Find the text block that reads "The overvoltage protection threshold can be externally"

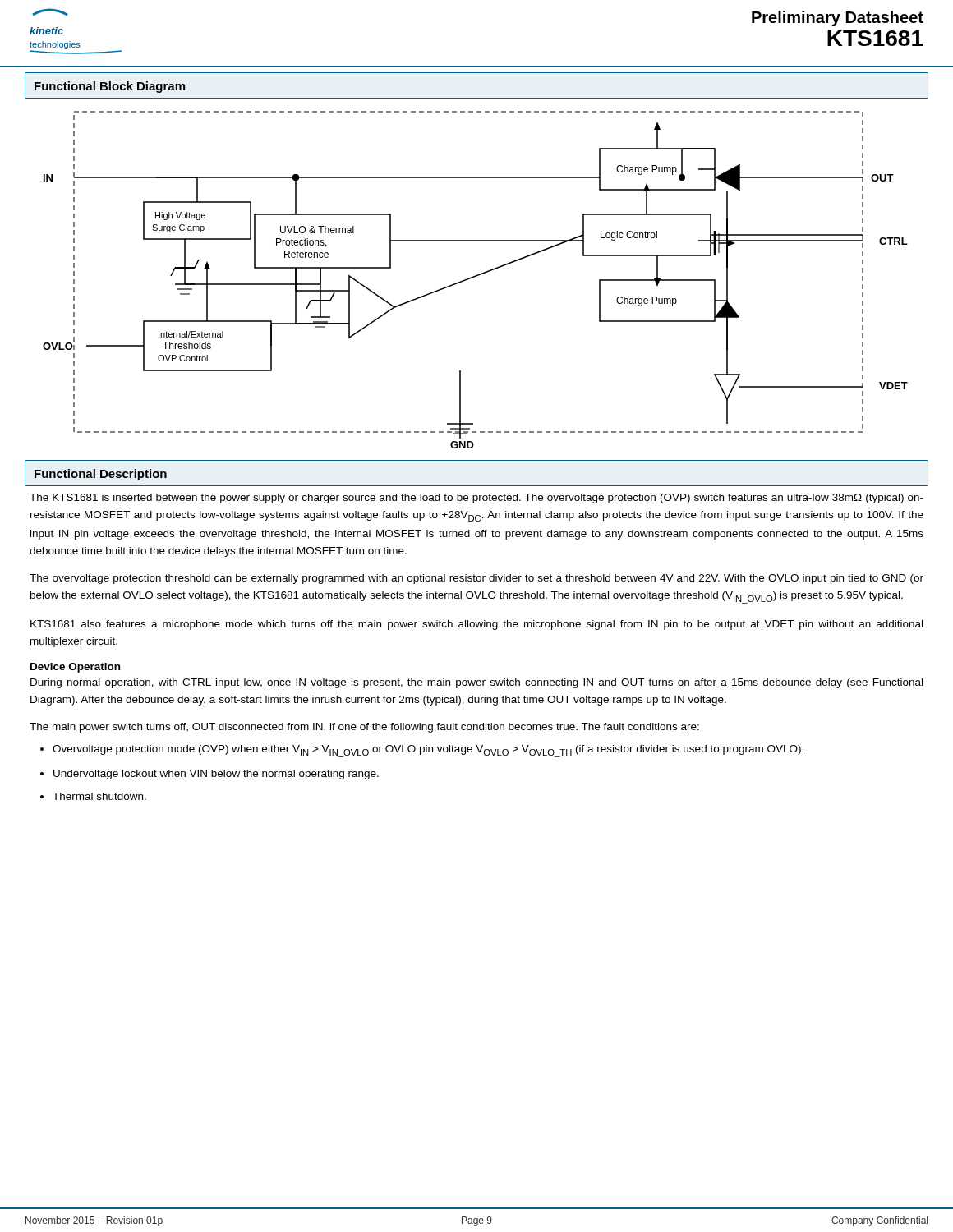point(476,587)
